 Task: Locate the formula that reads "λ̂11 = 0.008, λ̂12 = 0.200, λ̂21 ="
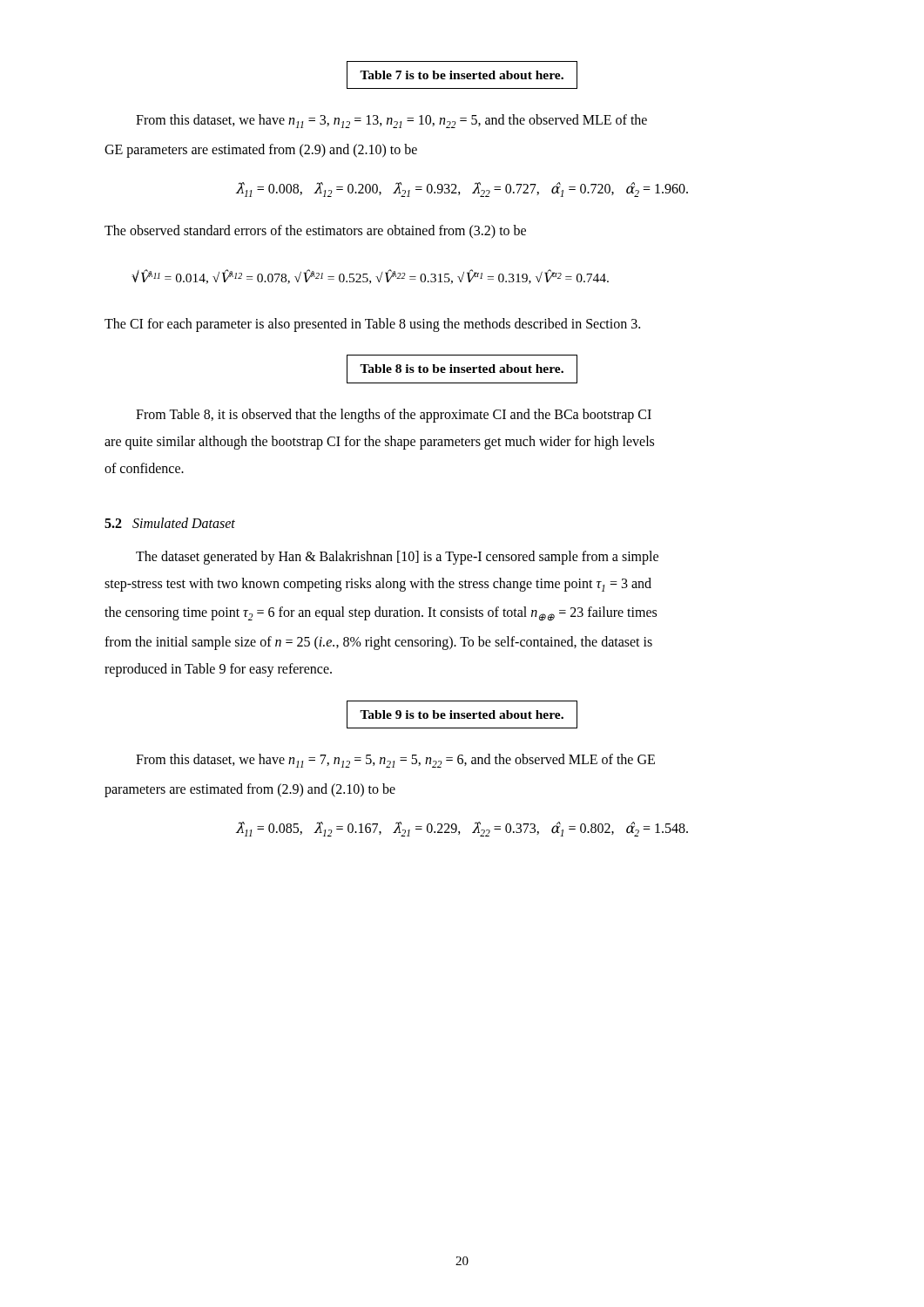coord(462,190)
